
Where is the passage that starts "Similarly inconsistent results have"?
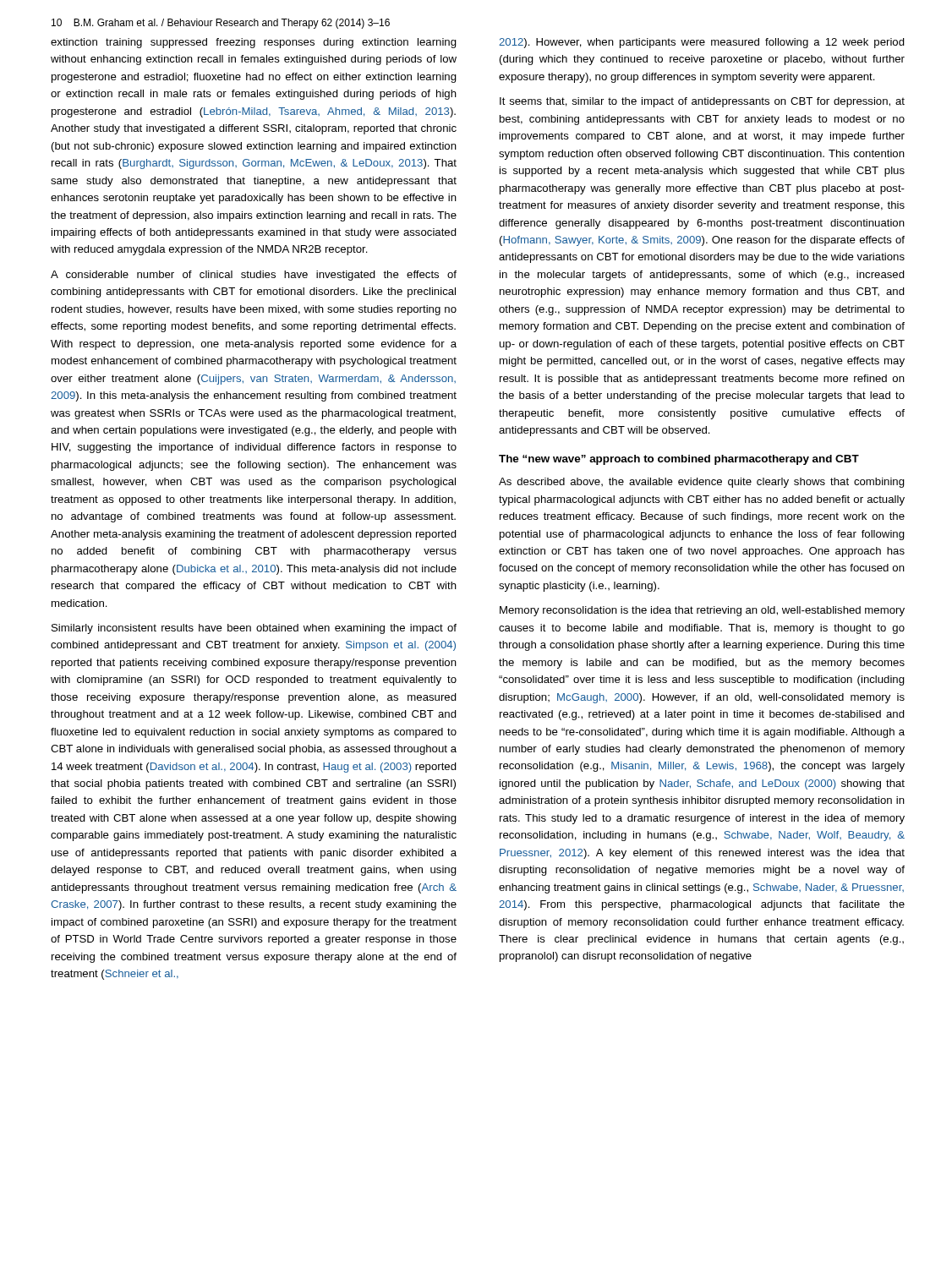tap(254, 801)
